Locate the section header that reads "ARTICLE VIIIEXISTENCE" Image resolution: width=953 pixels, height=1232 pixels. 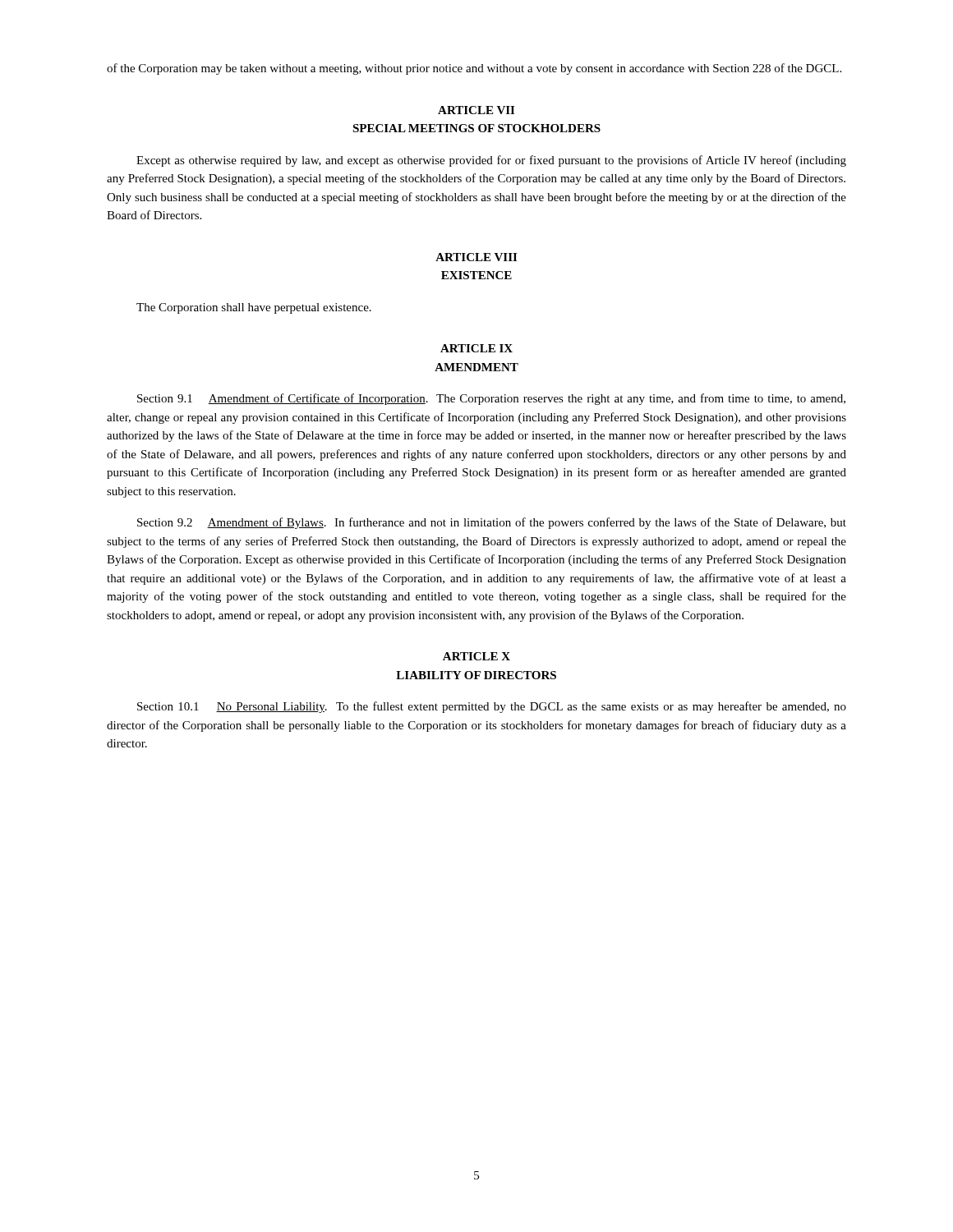[x=476, y=266]
